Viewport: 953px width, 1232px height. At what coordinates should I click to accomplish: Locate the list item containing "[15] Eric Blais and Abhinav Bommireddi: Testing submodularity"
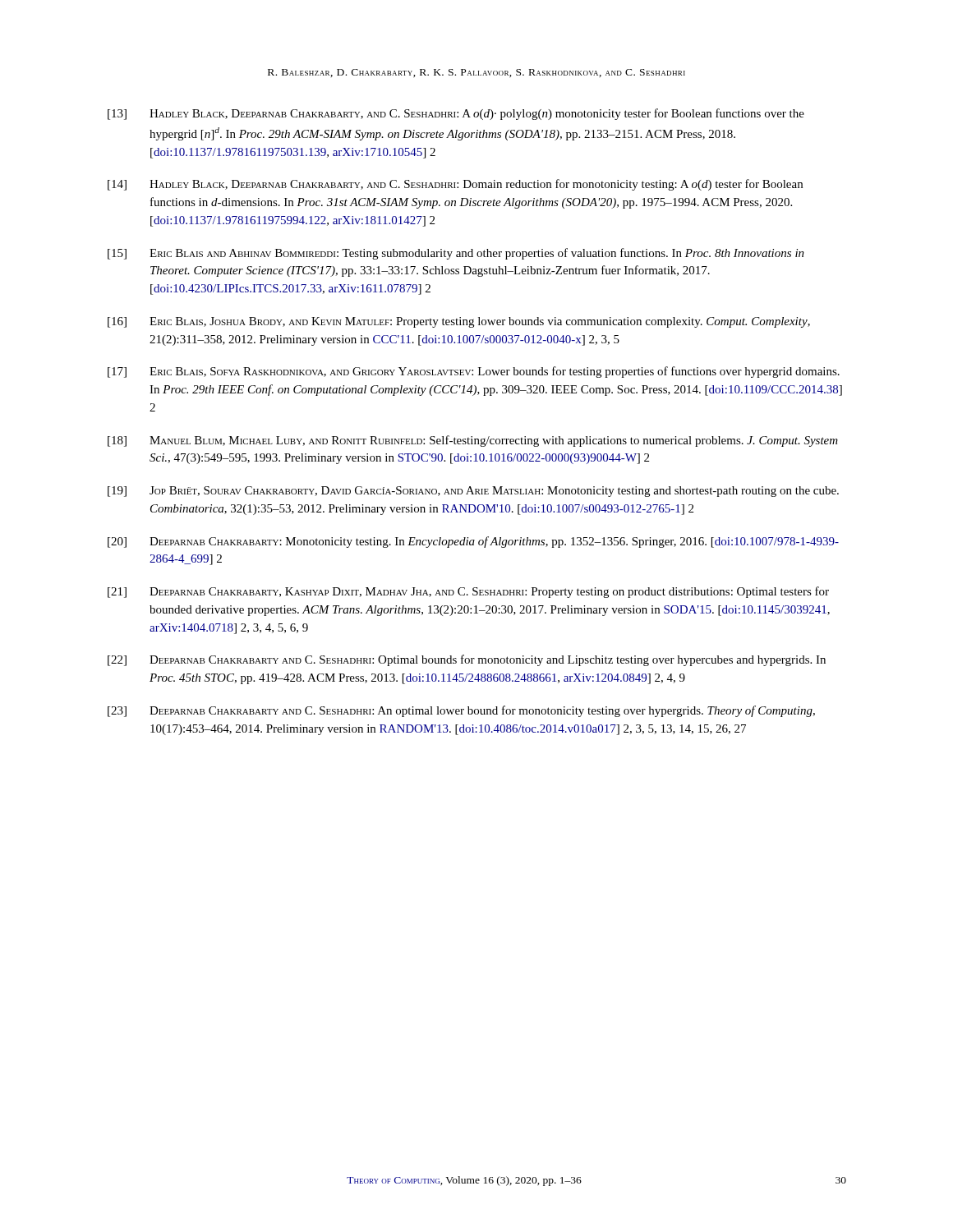pyautogui.click(x=476, y=271)
